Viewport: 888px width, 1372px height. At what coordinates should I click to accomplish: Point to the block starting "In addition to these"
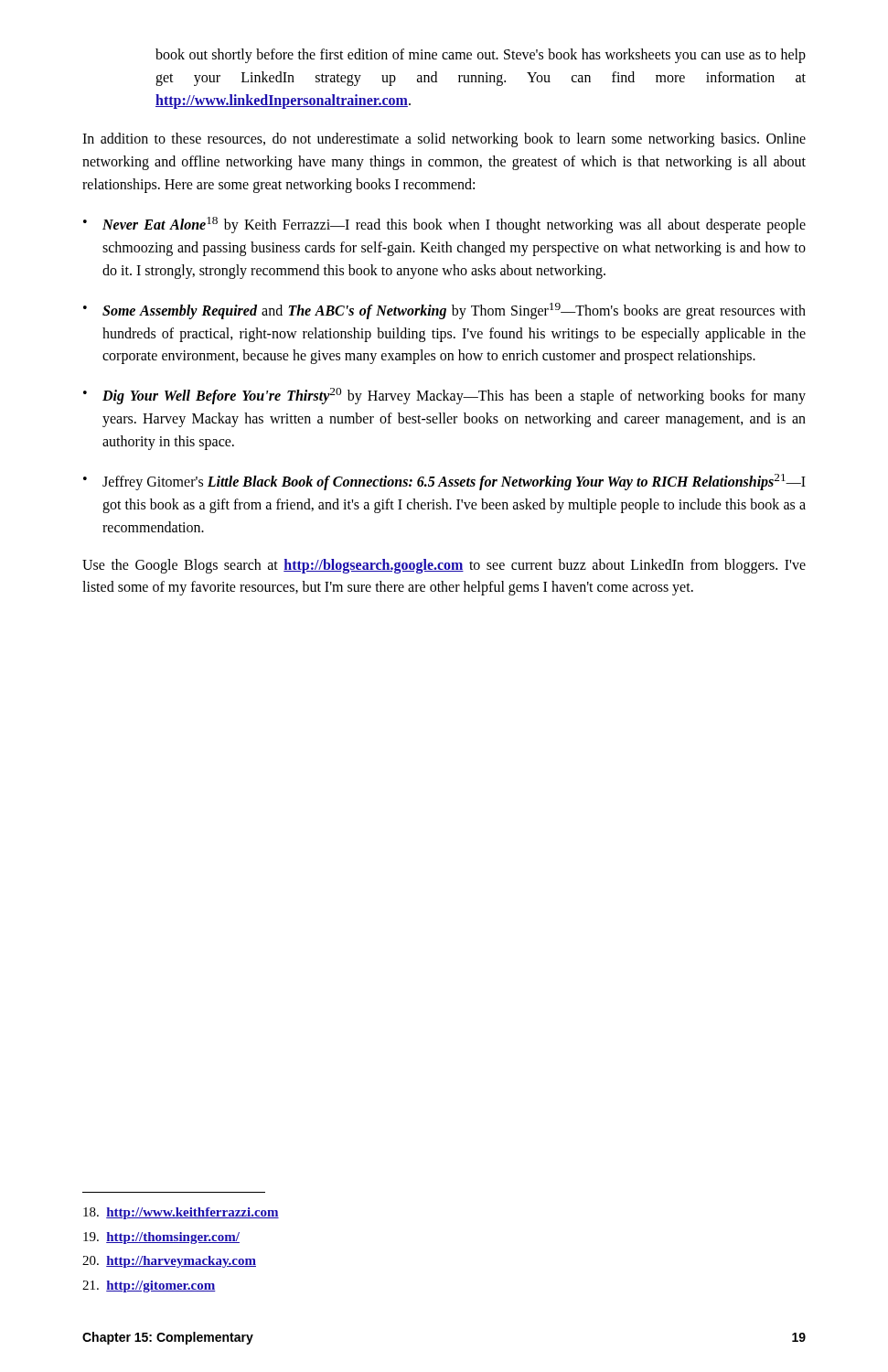pyautogui.click(x=444, y=162)
